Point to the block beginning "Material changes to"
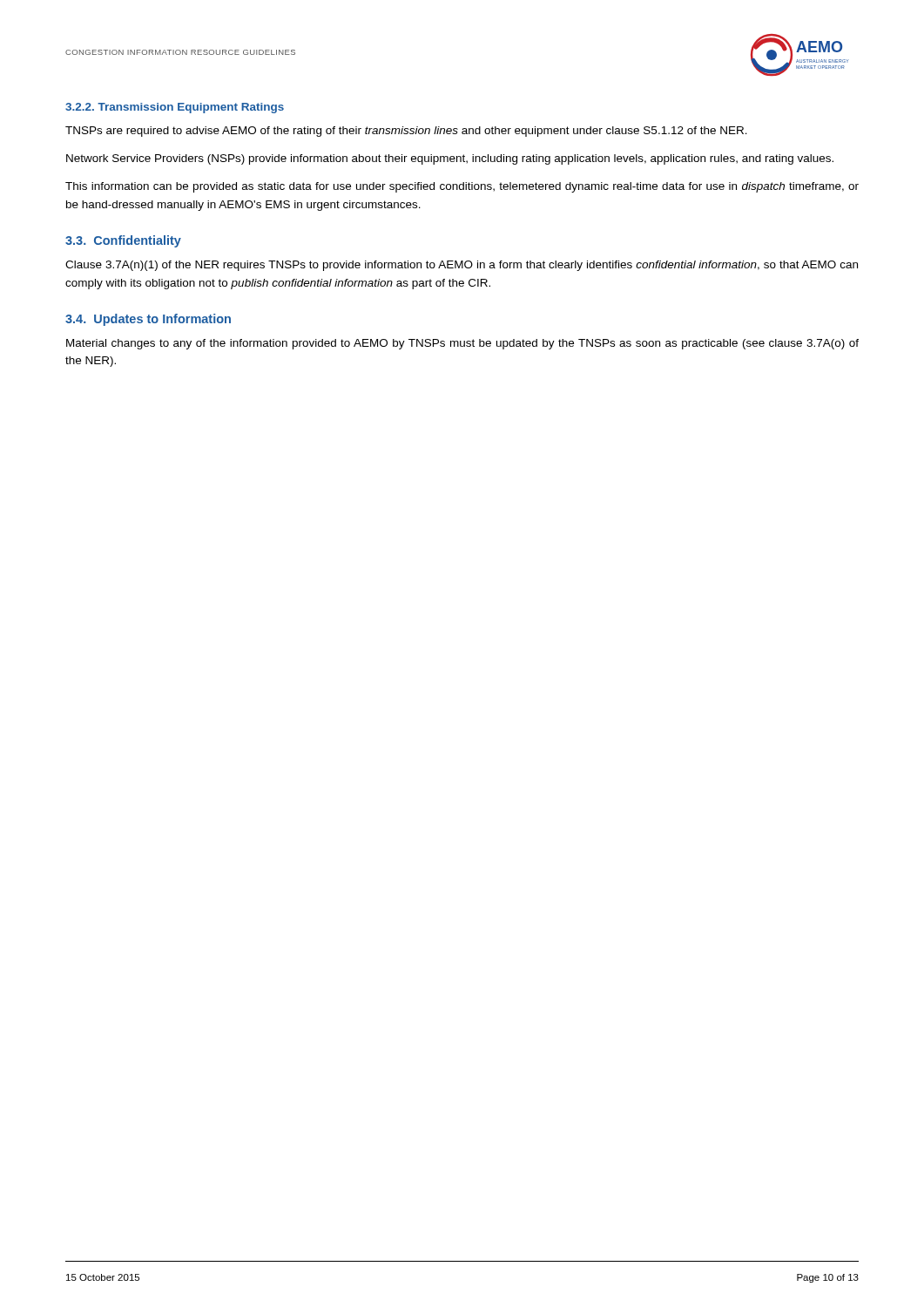This screenshot has height=1307, width=924. [462, 352]
